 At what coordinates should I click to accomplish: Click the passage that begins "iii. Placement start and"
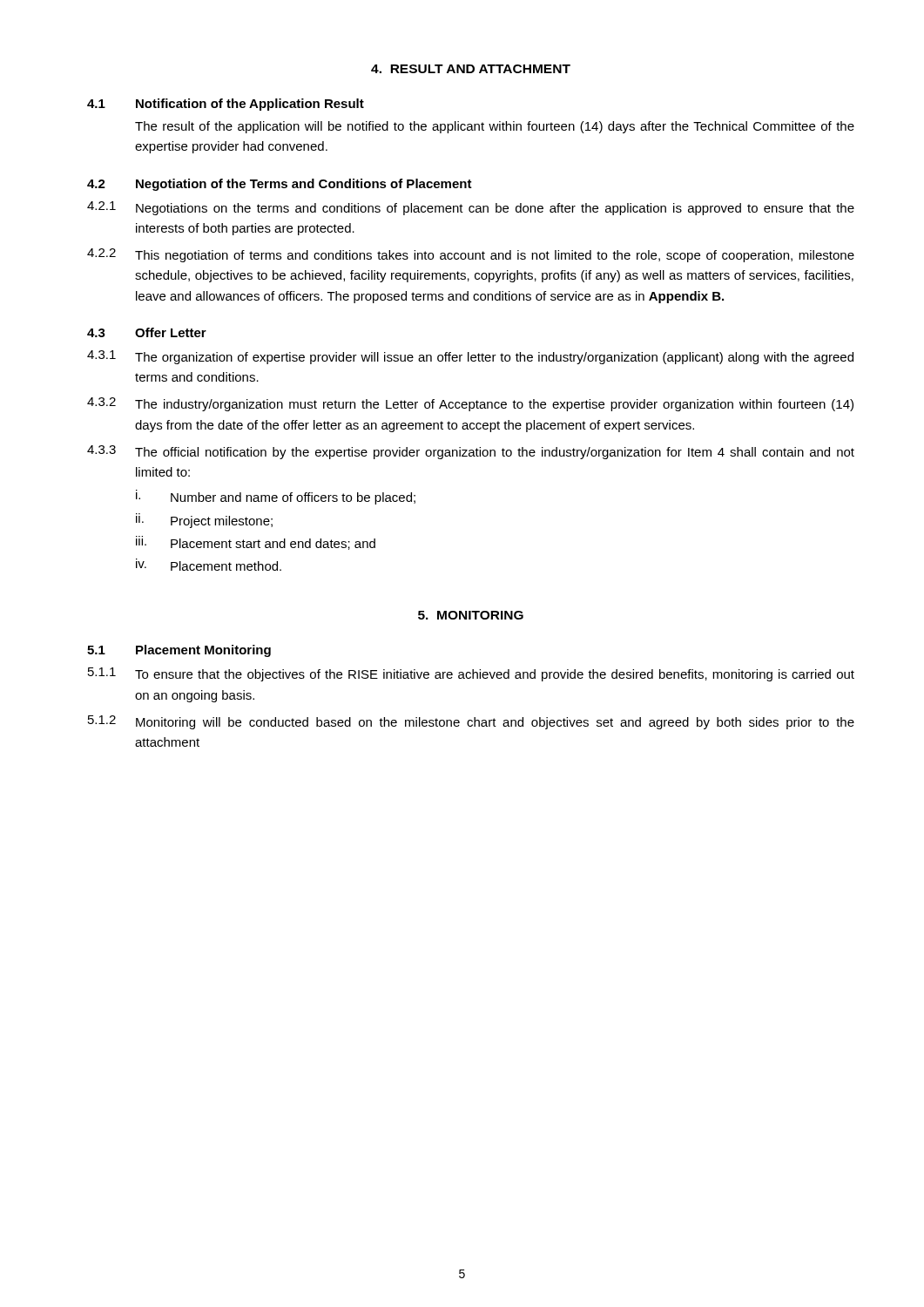256,543
